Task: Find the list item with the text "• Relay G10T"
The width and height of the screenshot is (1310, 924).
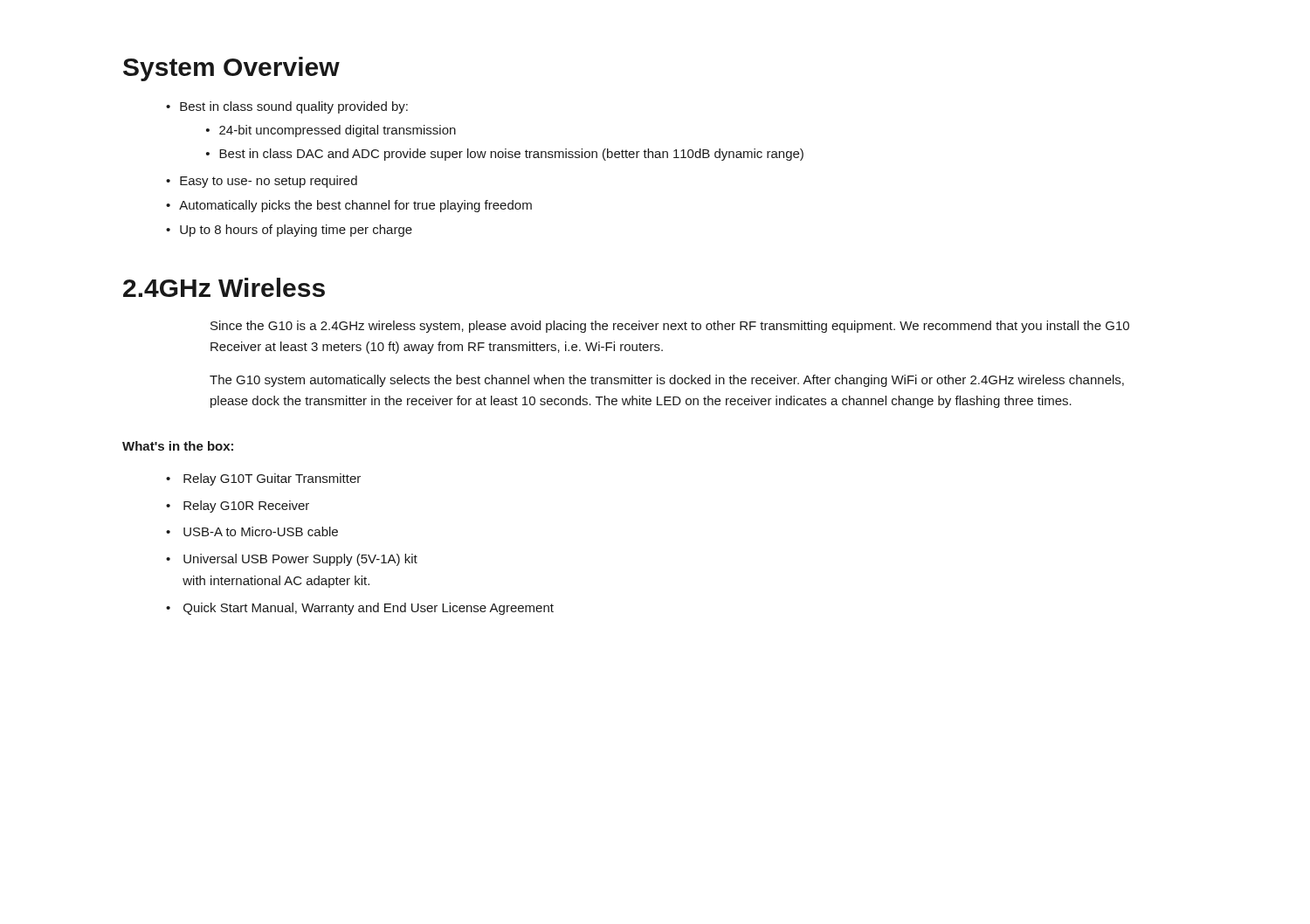Action: [263, 479]
